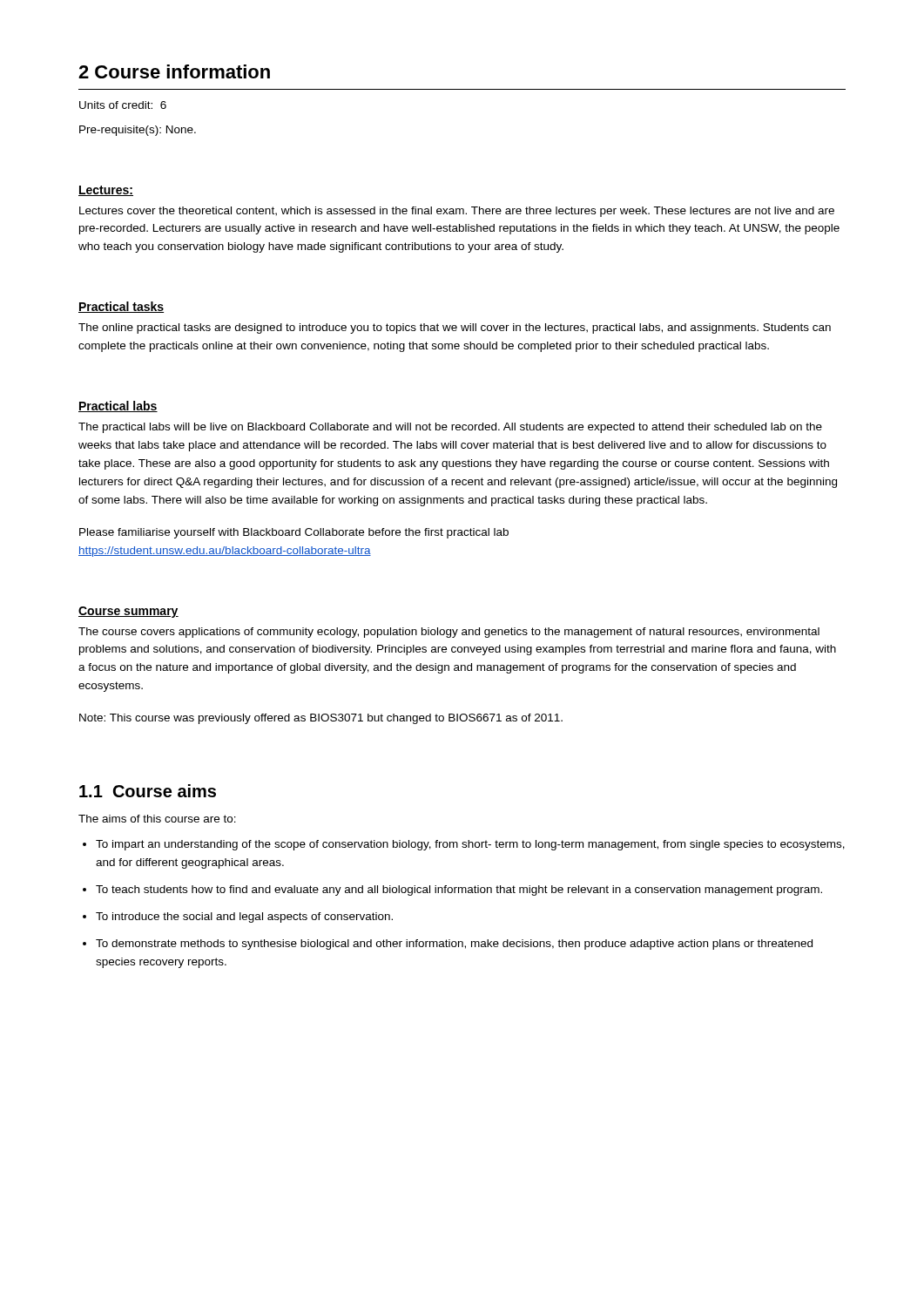Find the region starting "The practical labs will"

coord(458,463)
